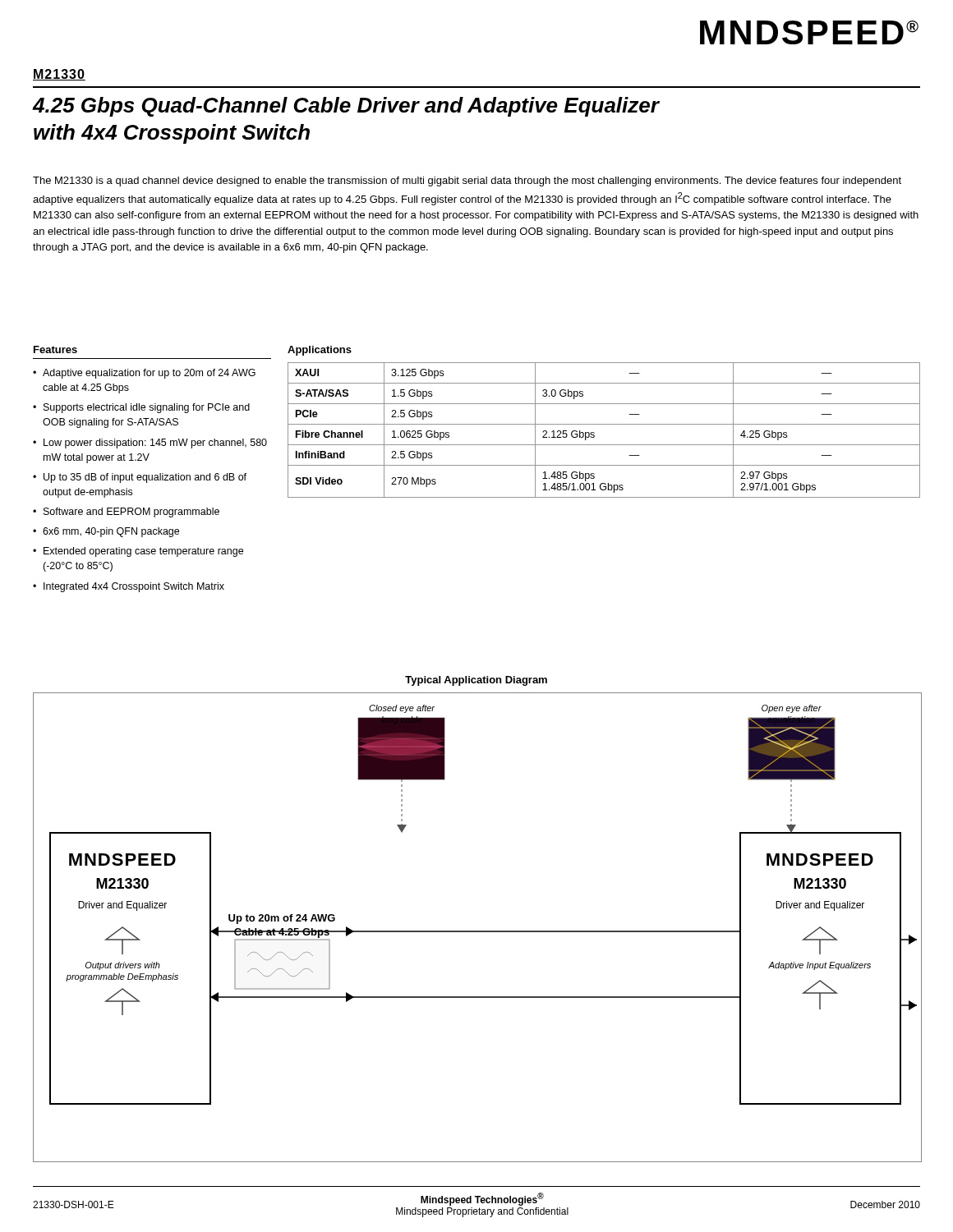The height and width of the screenshot is (1232, 953).
Task: Select the text starting "4.25 Gbps Quad-Channel Cable"
Action: (476, 119)
